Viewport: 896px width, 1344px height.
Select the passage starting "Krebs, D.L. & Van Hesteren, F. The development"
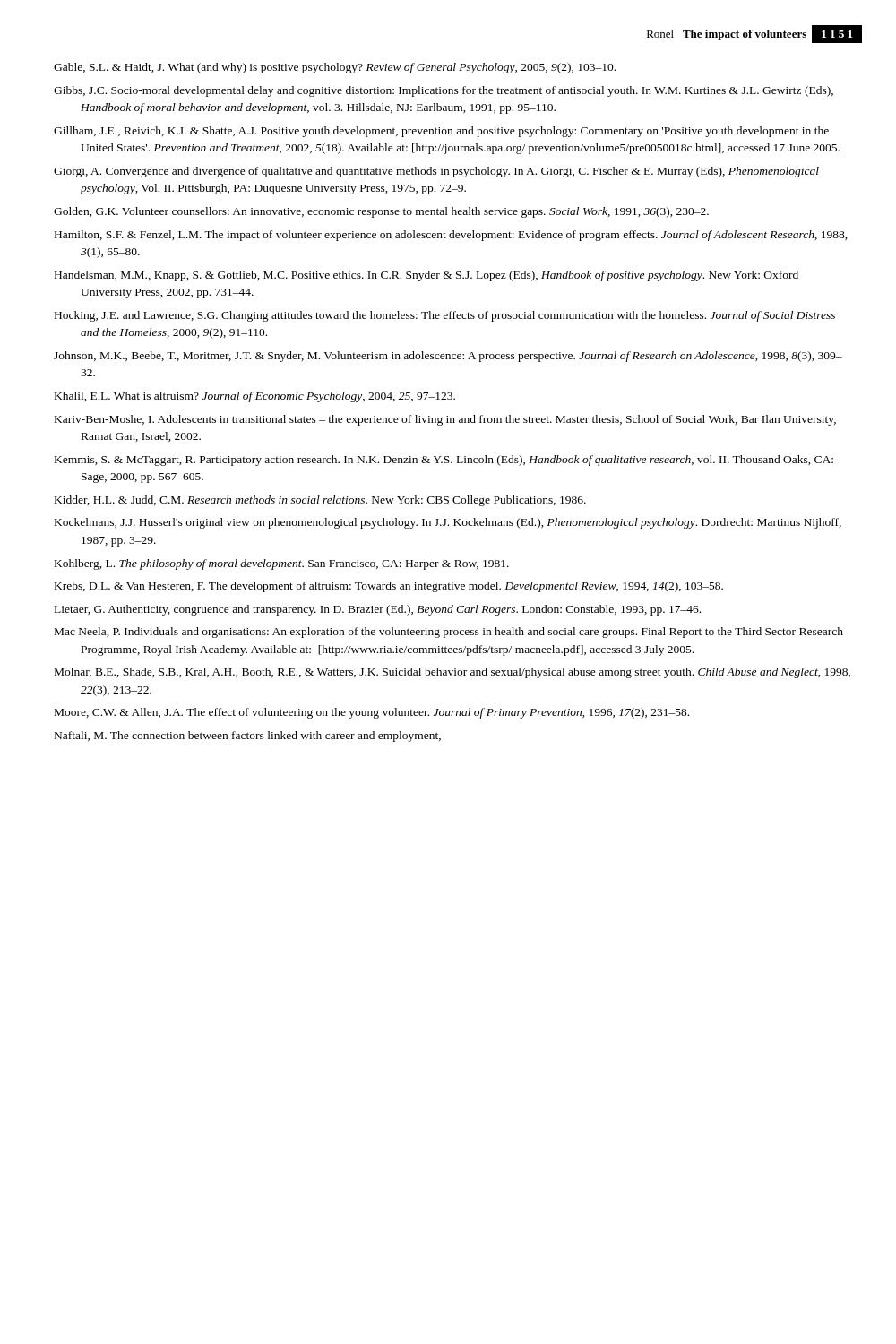pyautogui.click(x=389, y=586)
